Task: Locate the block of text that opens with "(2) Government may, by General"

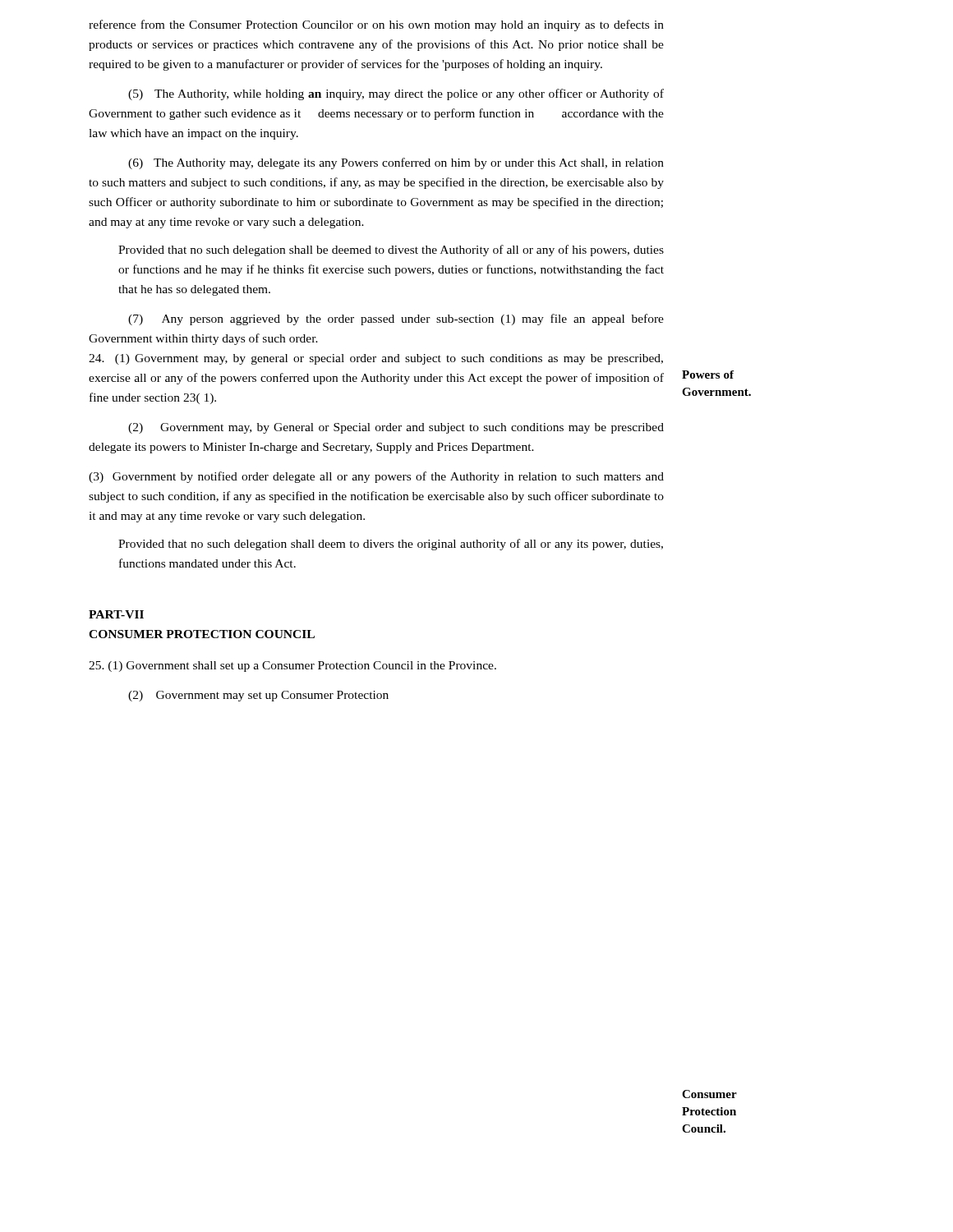Action: coord(376,437)
